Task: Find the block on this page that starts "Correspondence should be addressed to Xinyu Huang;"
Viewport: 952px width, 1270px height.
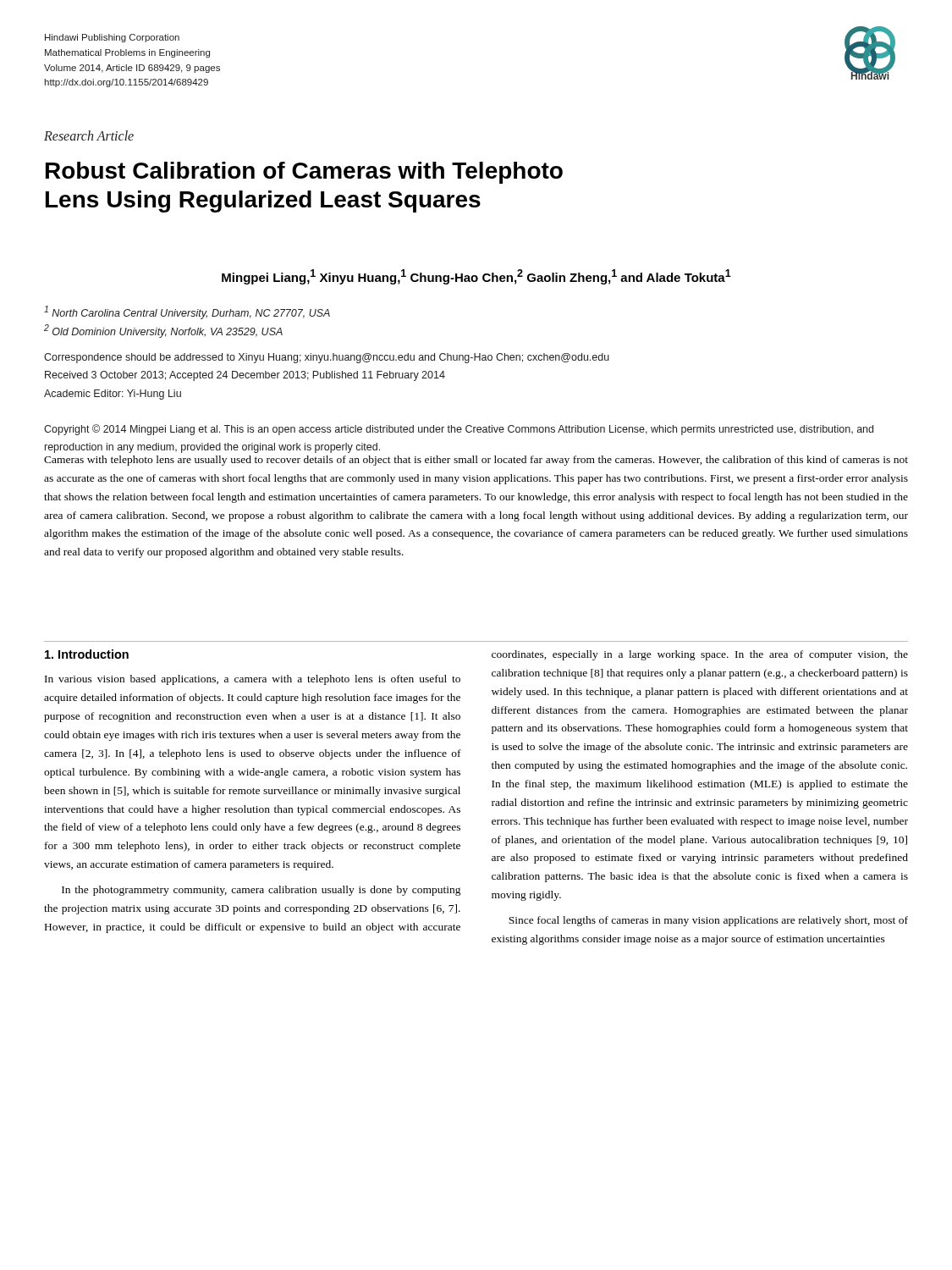Action: (327, 358)
